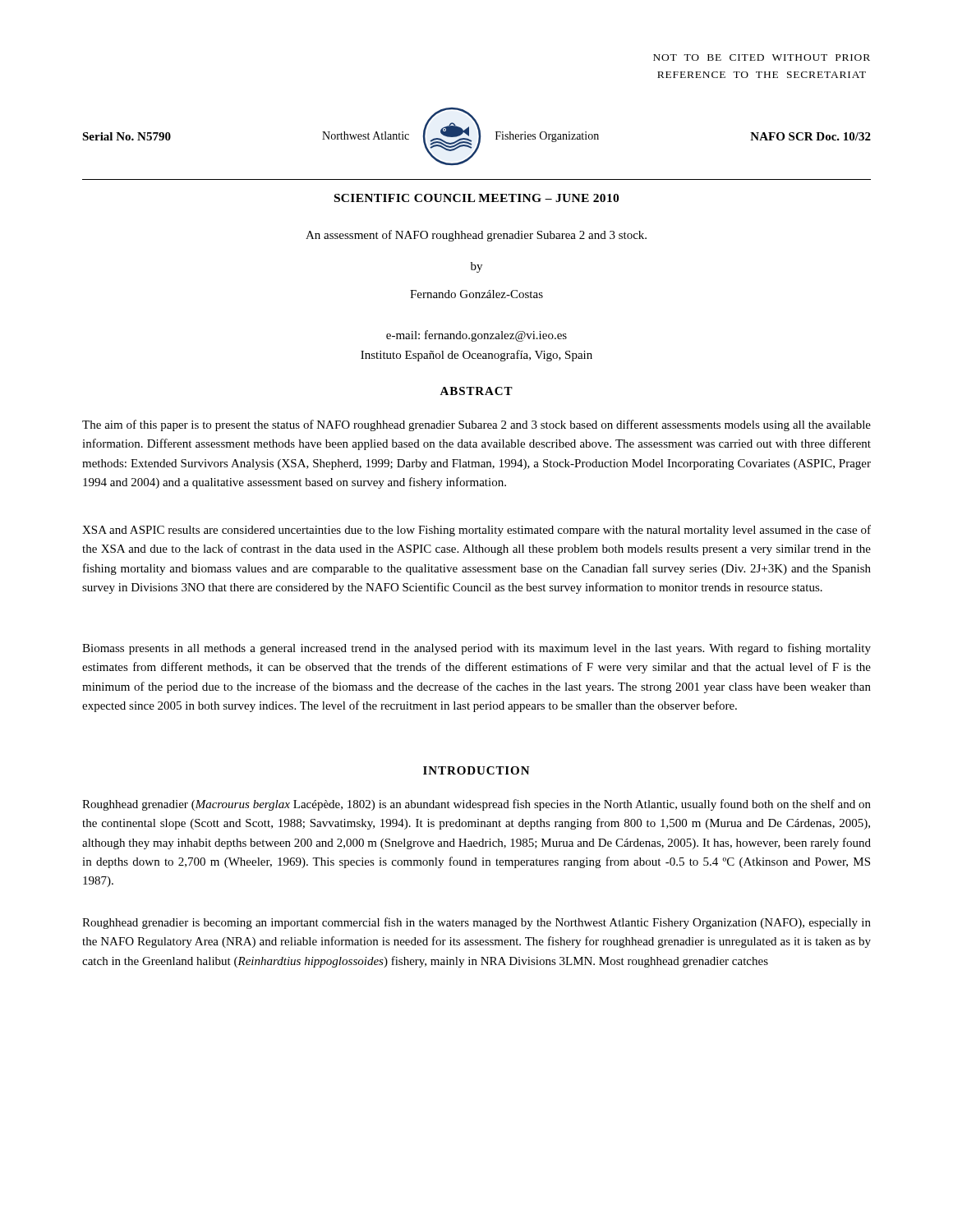953x1232 pixels.
Task: Select the region starting "NOT TO BE CITED WITHOUT PRIOR REFERENCE TO"
Action: tap(762, 66)
